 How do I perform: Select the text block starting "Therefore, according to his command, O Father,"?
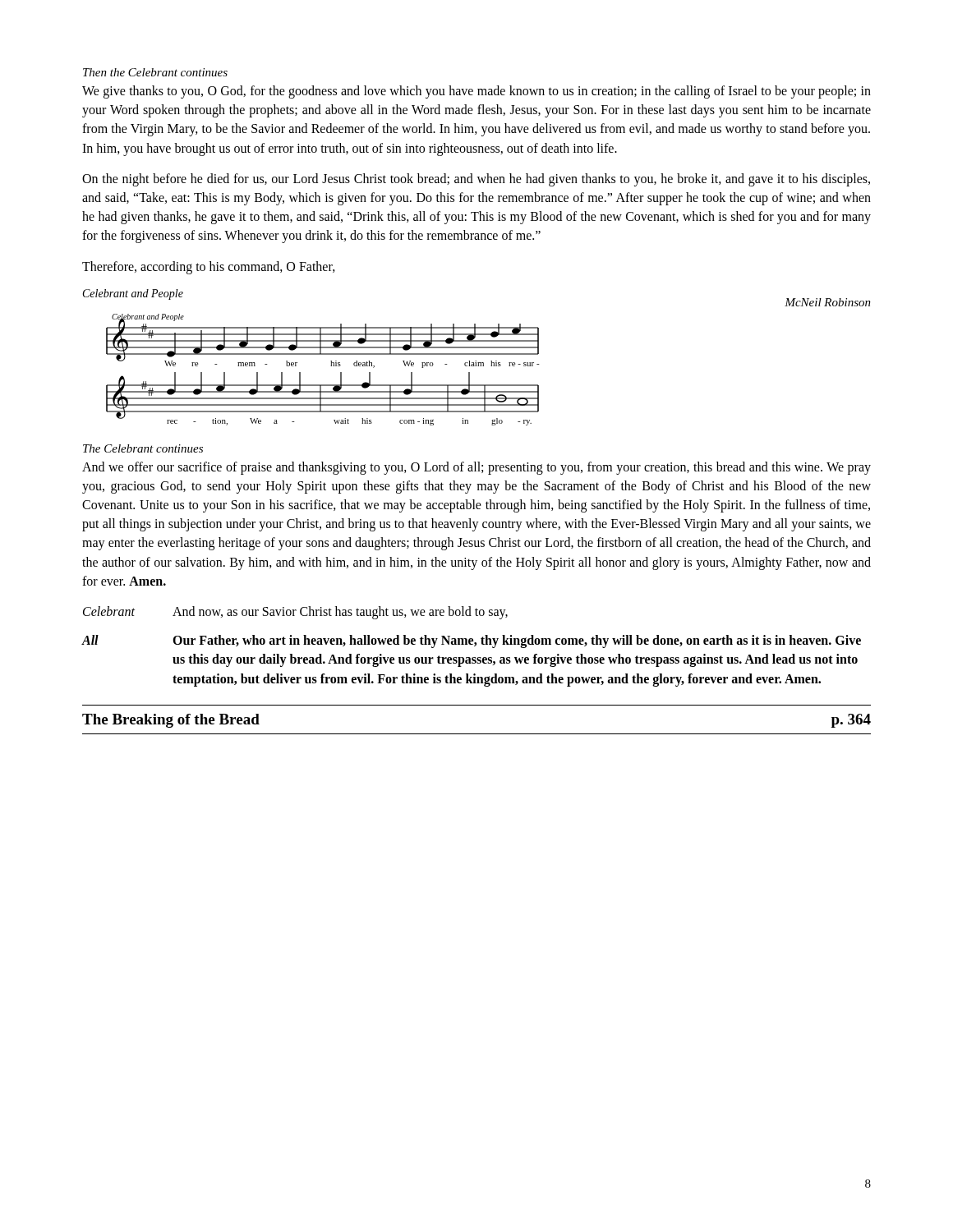(x=209, y=268)
